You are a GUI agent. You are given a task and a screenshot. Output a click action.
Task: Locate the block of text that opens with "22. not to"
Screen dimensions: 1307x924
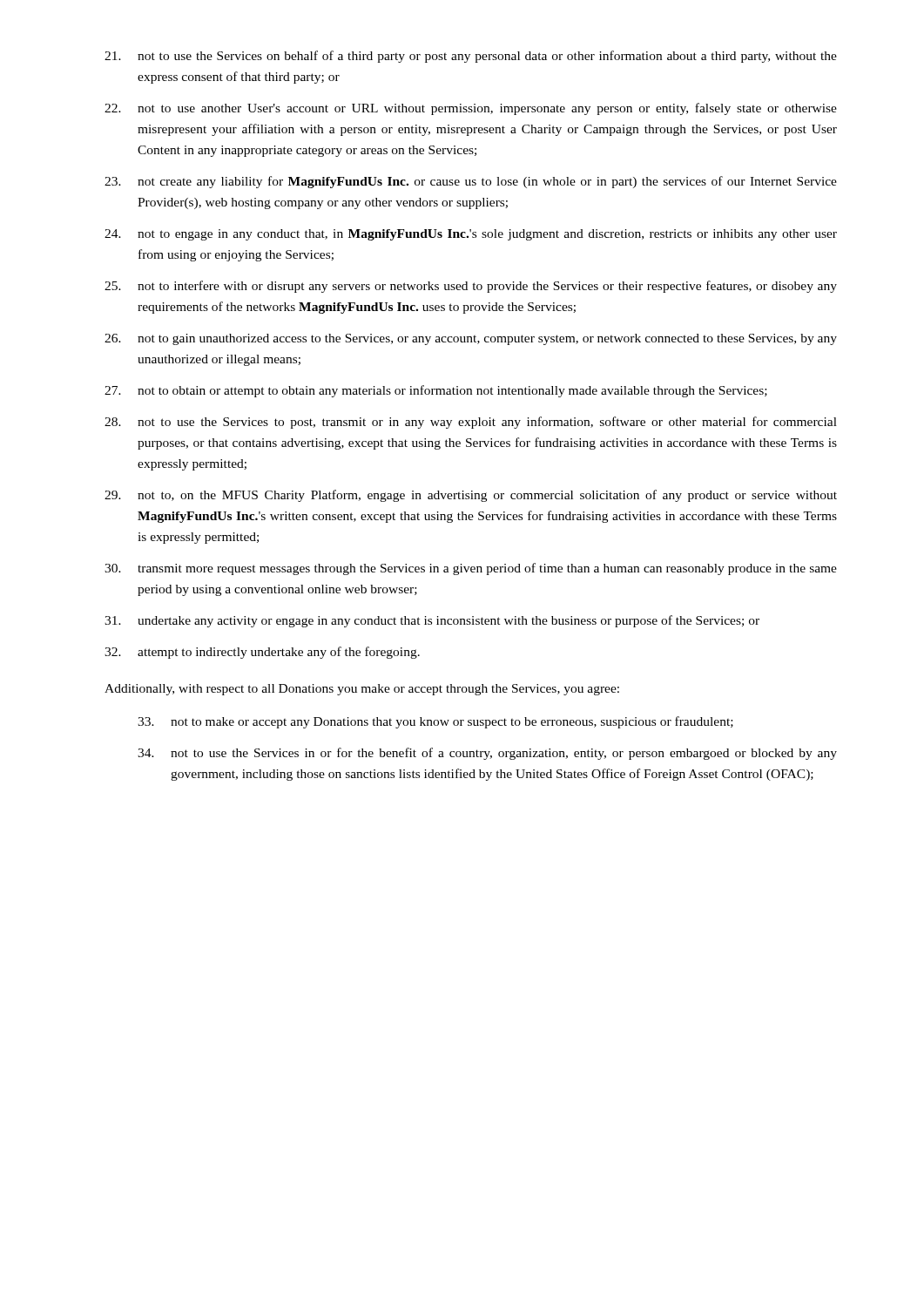[471, 129]
